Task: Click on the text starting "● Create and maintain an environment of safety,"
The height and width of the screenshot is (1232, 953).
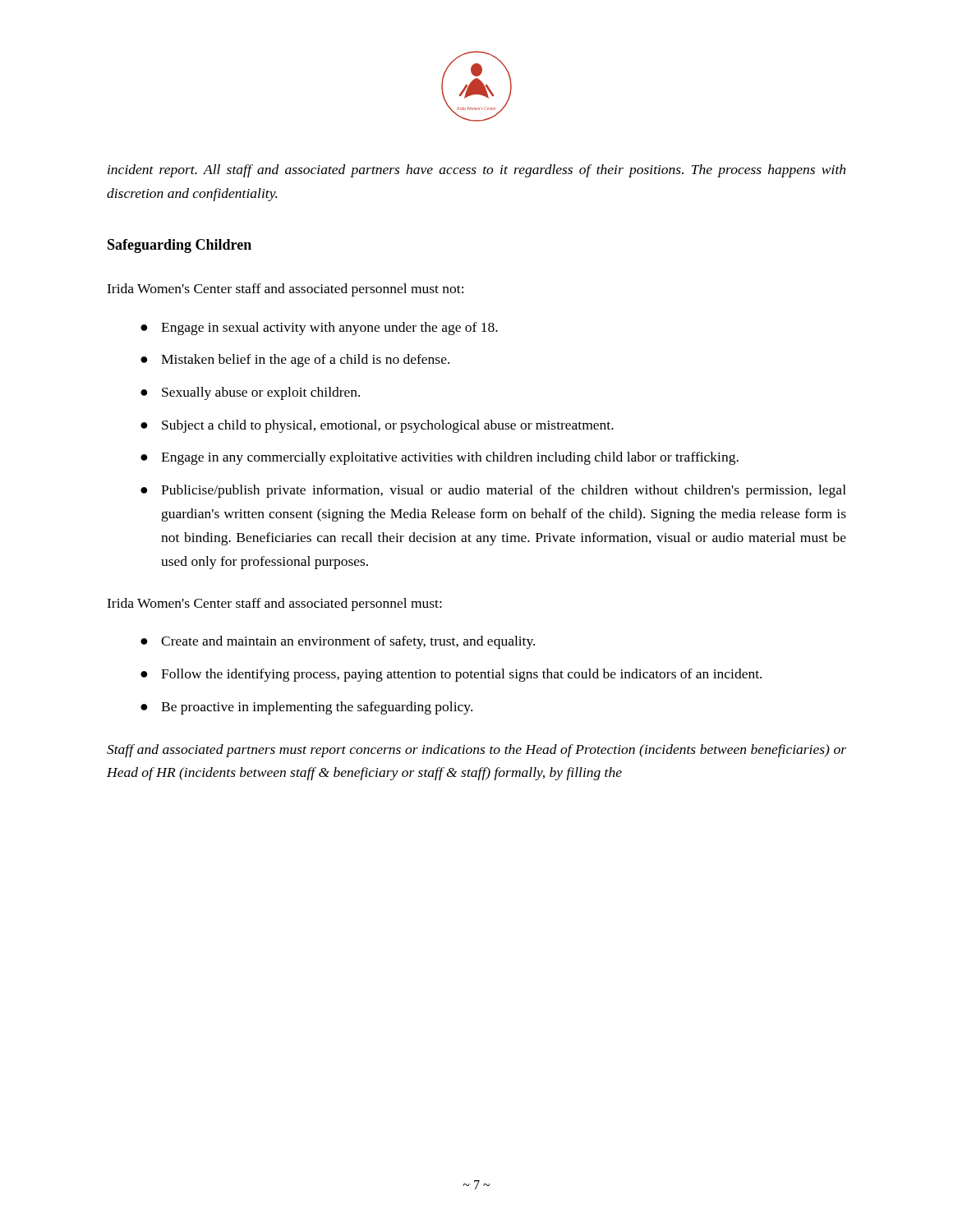Action: click(x=493, y=642)
